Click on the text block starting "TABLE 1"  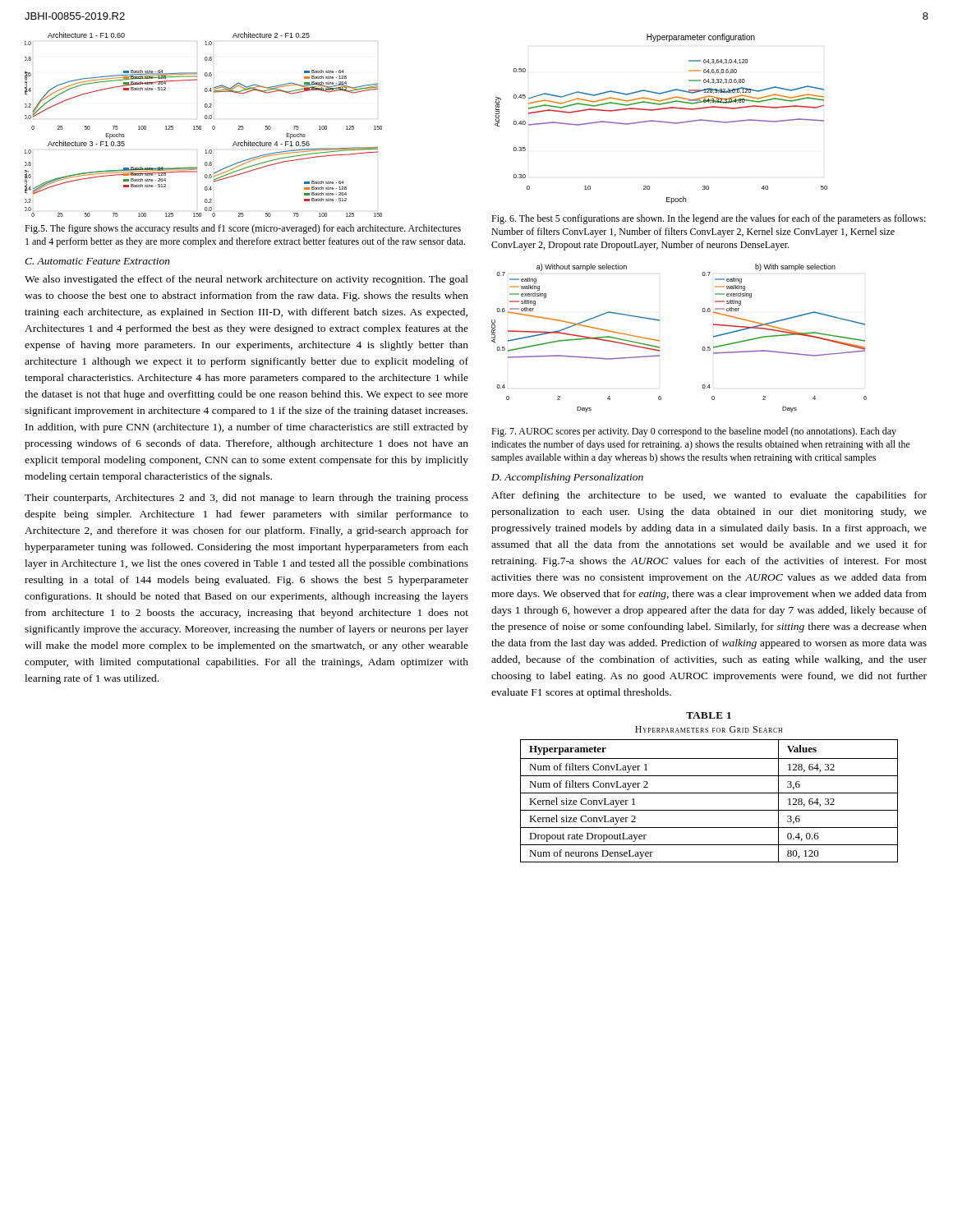709,715
